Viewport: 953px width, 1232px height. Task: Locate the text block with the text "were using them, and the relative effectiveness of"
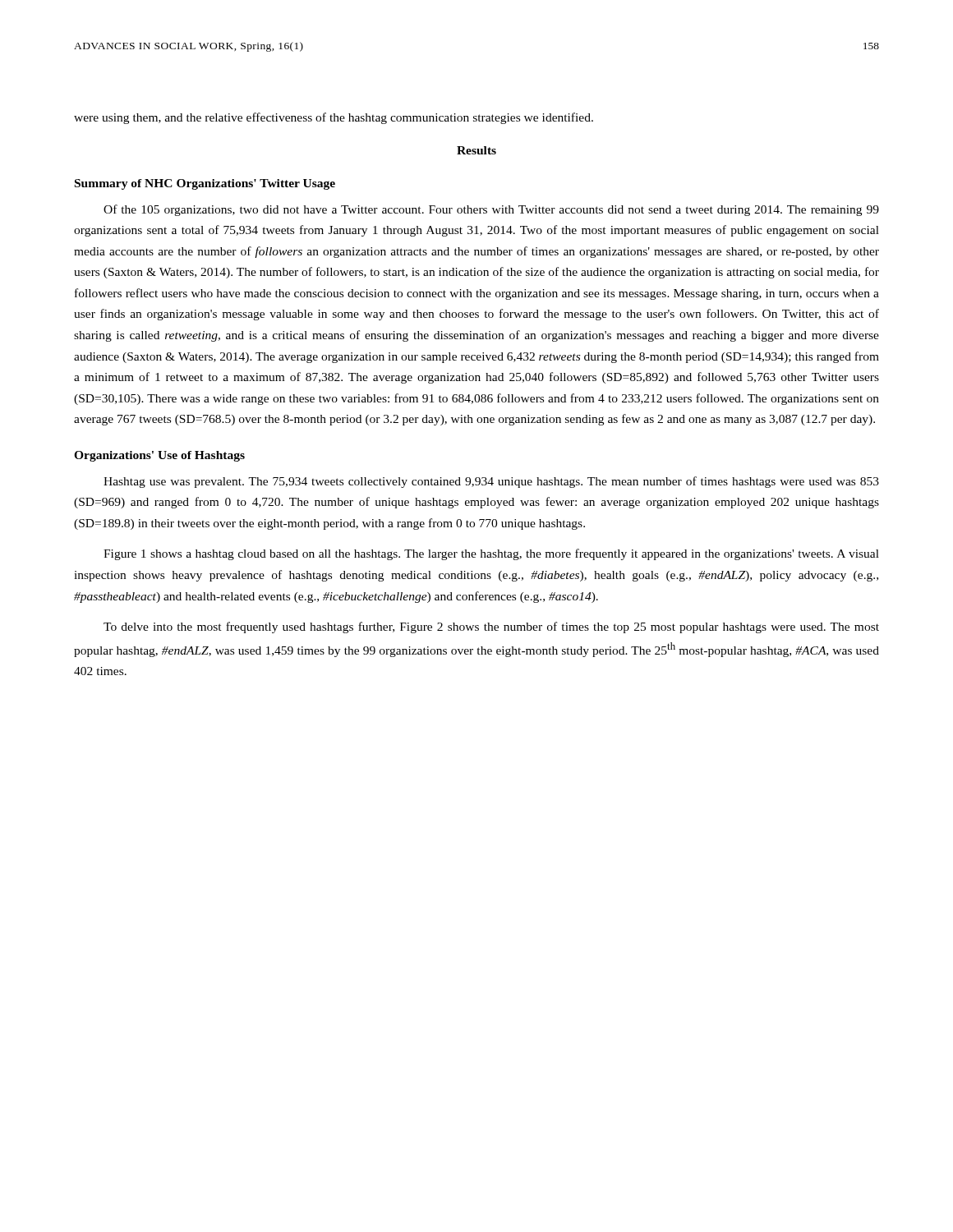pos(334,117)
